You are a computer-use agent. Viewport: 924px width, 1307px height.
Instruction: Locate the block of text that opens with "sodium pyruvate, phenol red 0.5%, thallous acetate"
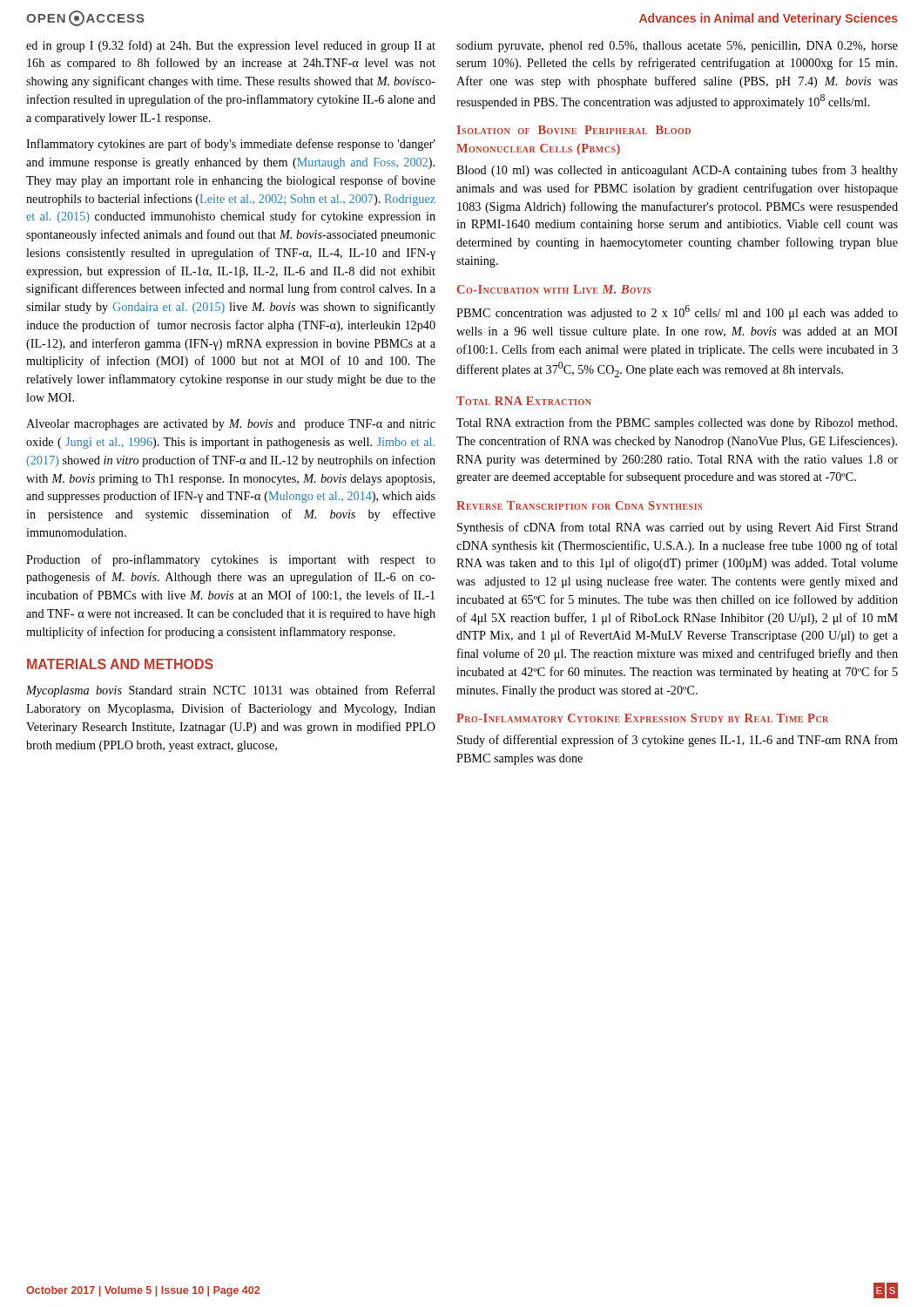point(677,73)
